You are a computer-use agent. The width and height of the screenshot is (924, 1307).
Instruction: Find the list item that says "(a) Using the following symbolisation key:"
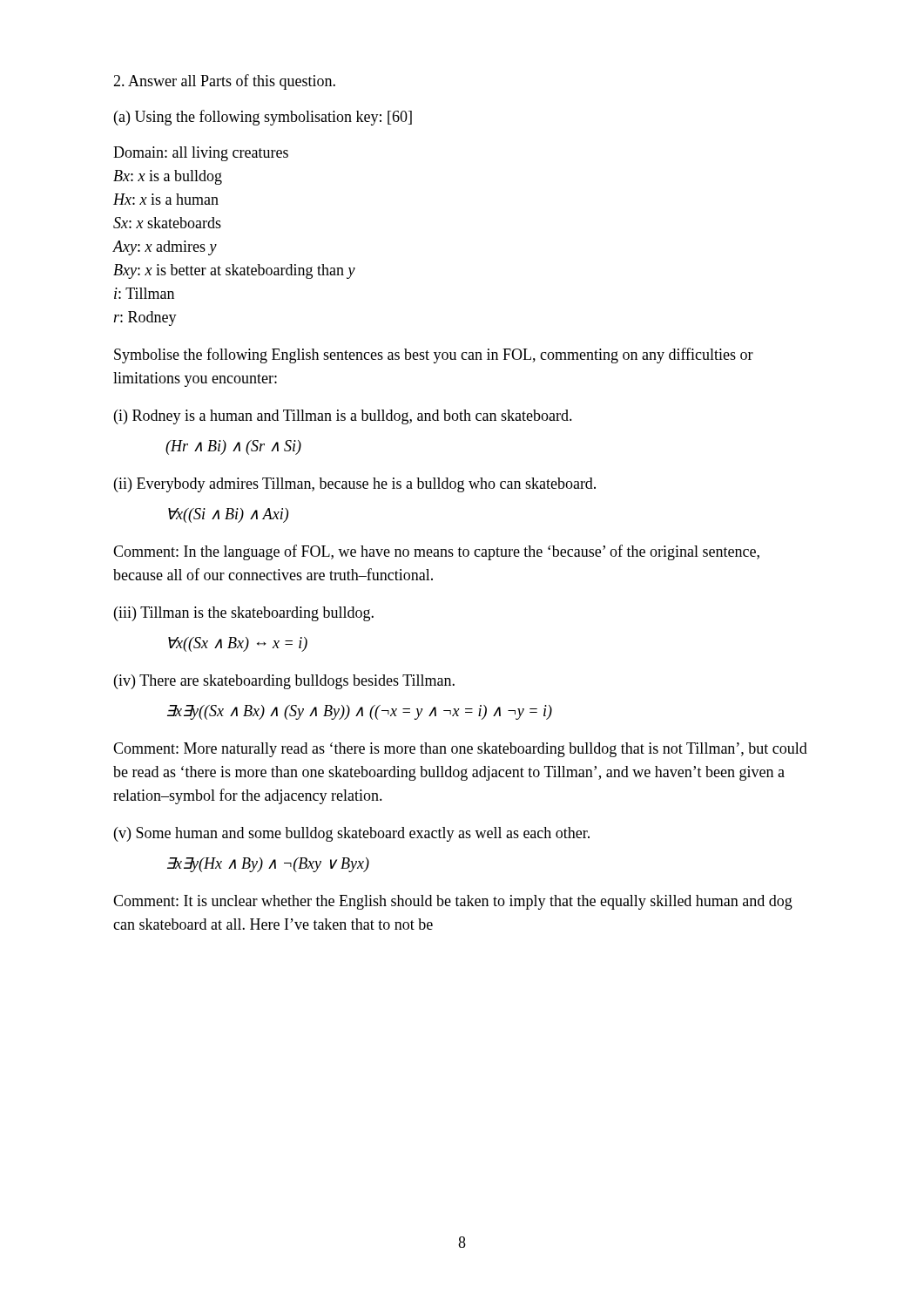(x=263, y=117)
